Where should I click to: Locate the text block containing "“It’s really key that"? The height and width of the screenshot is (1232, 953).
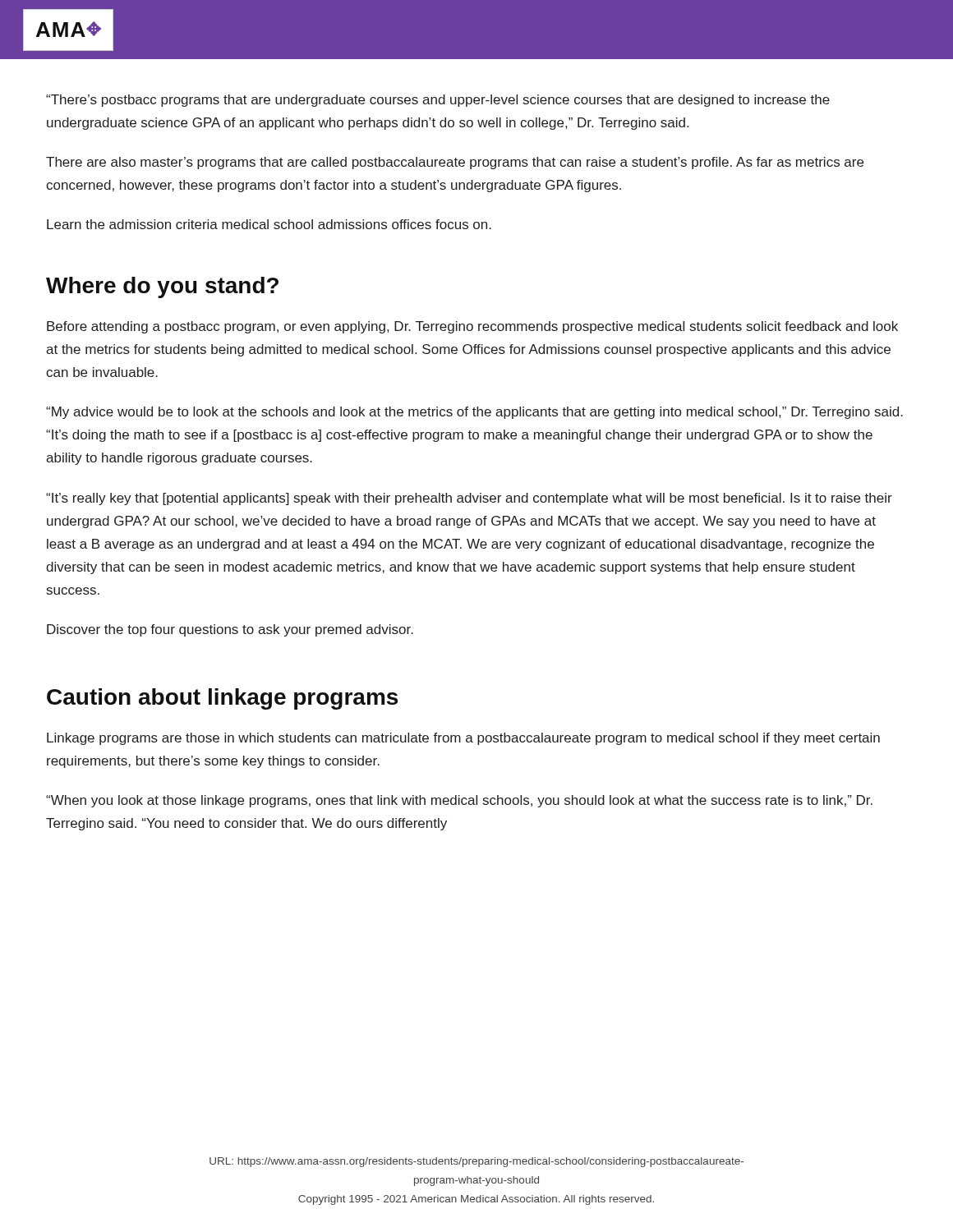point(469,544)
